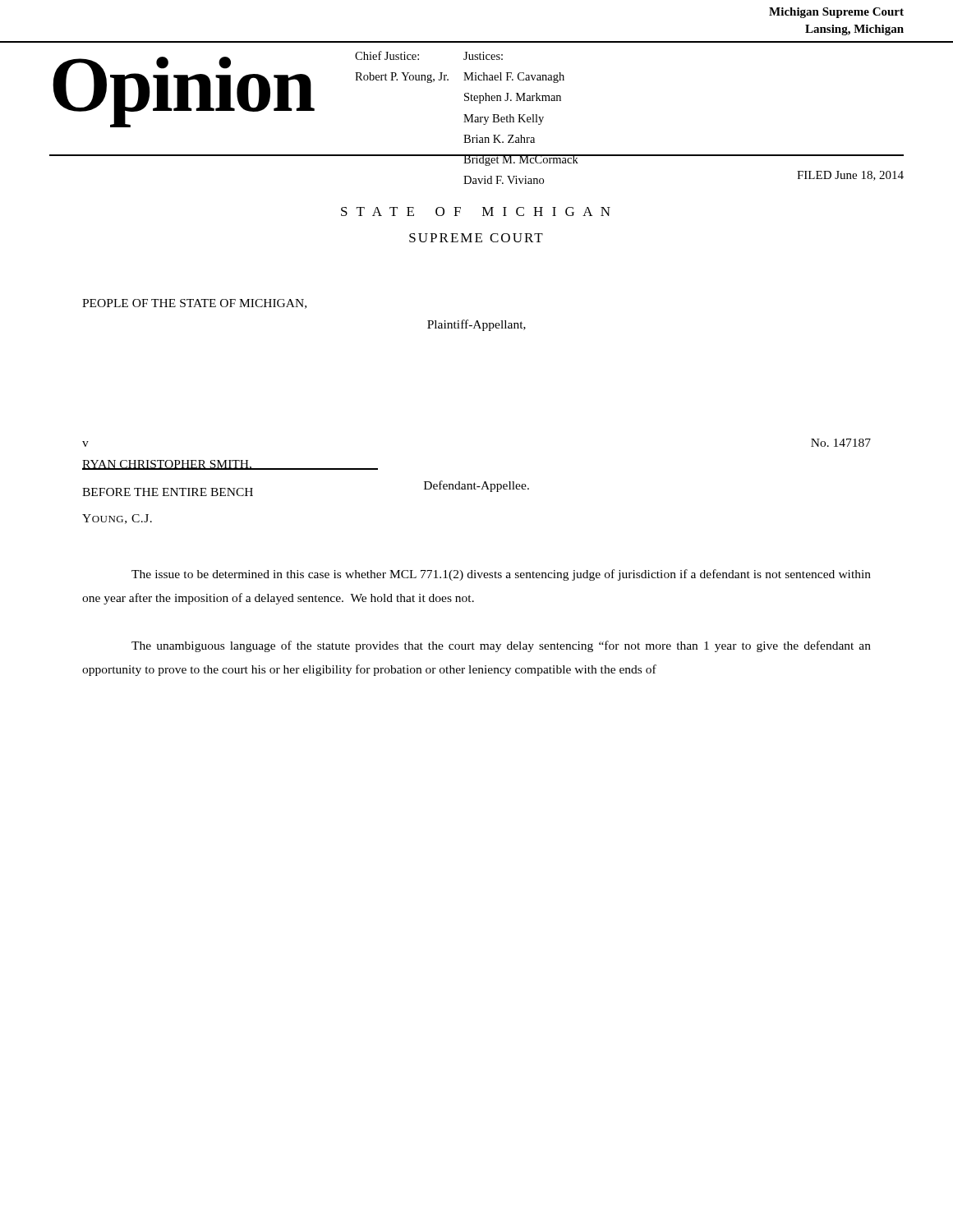This screenshot has height=1232, width=953.
Task: Point to the passage starting "FILED June 18, 2014"
Action: (x=850, y=175)
